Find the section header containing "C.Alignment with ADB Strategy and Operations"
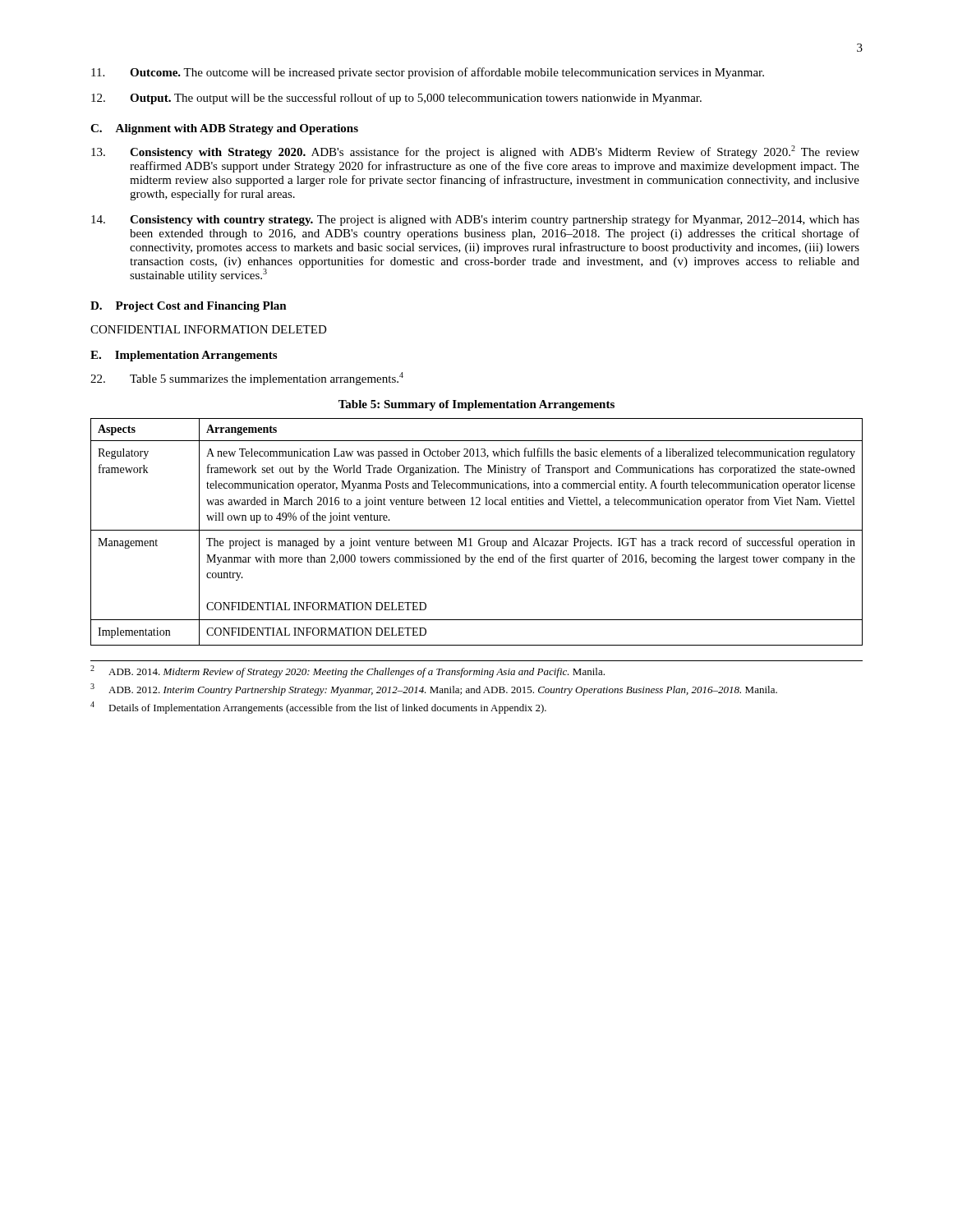The height and width of the screenshot is (1232, 953). (224, 129)
